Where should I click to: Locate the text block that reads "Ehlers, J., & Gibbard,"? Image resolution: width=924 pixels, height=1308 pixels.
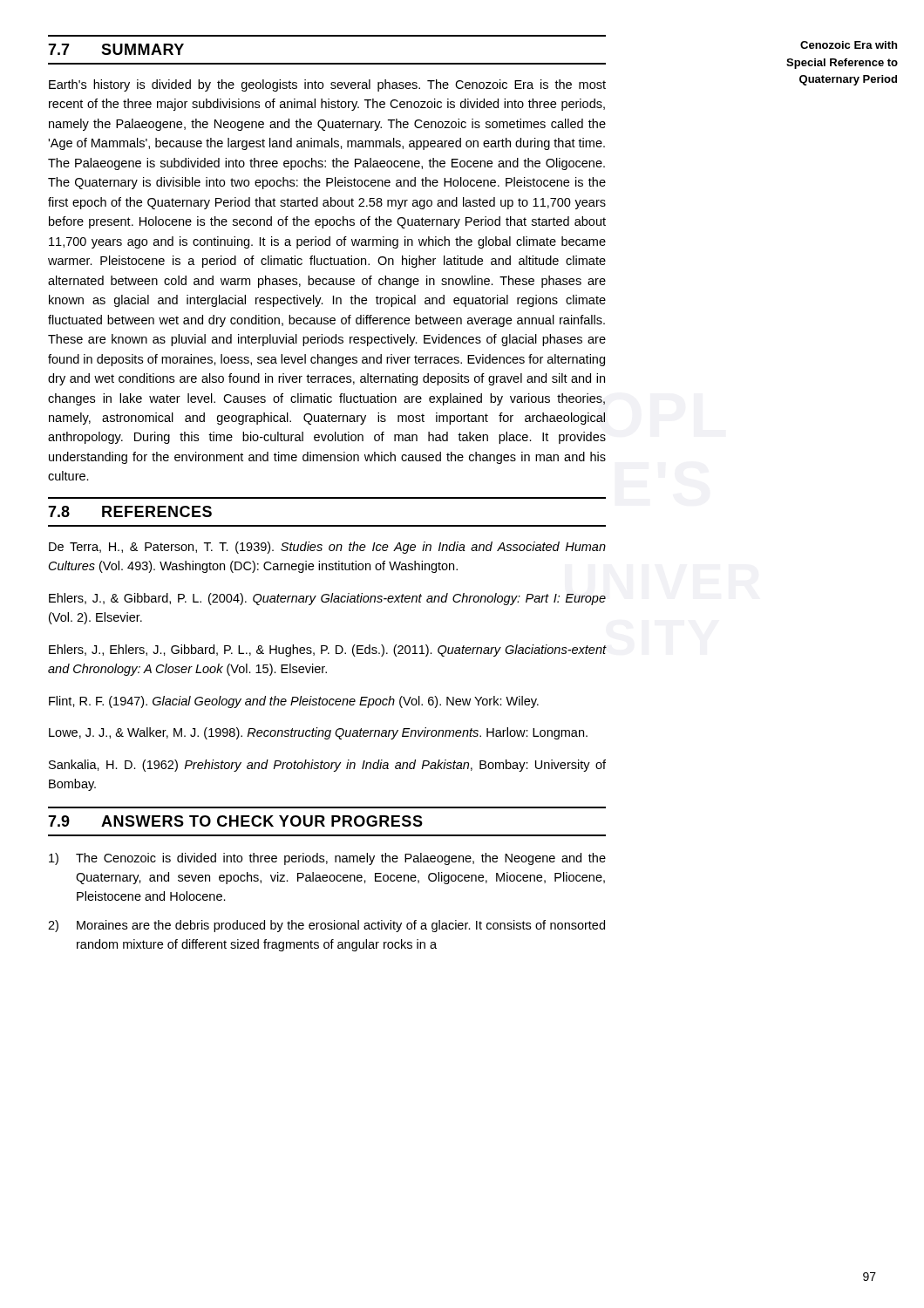(327, 608)
